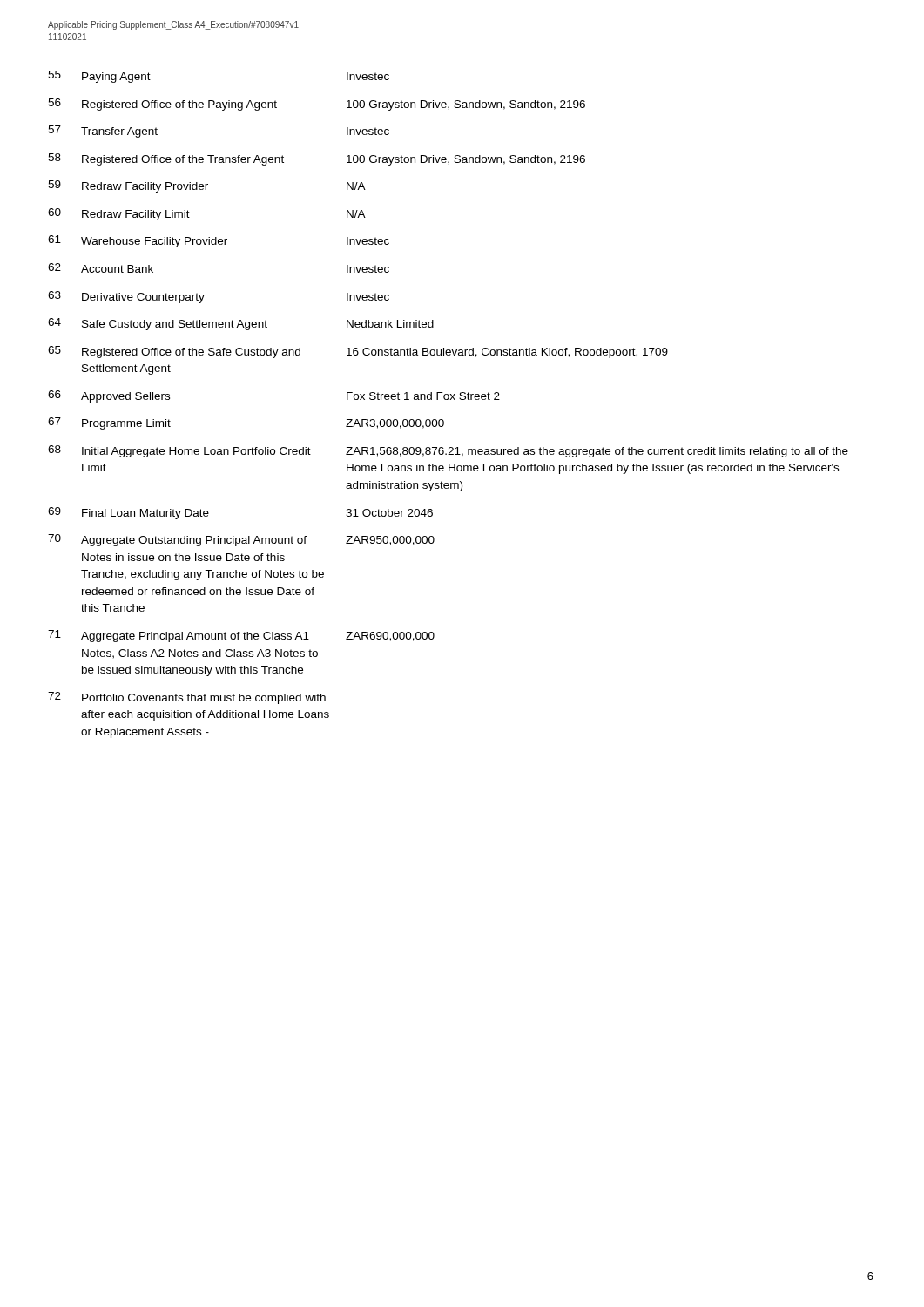
Task: Find "67 Programme Limit ZAR3,000,000,000" on this page
Action: point(130,423)
